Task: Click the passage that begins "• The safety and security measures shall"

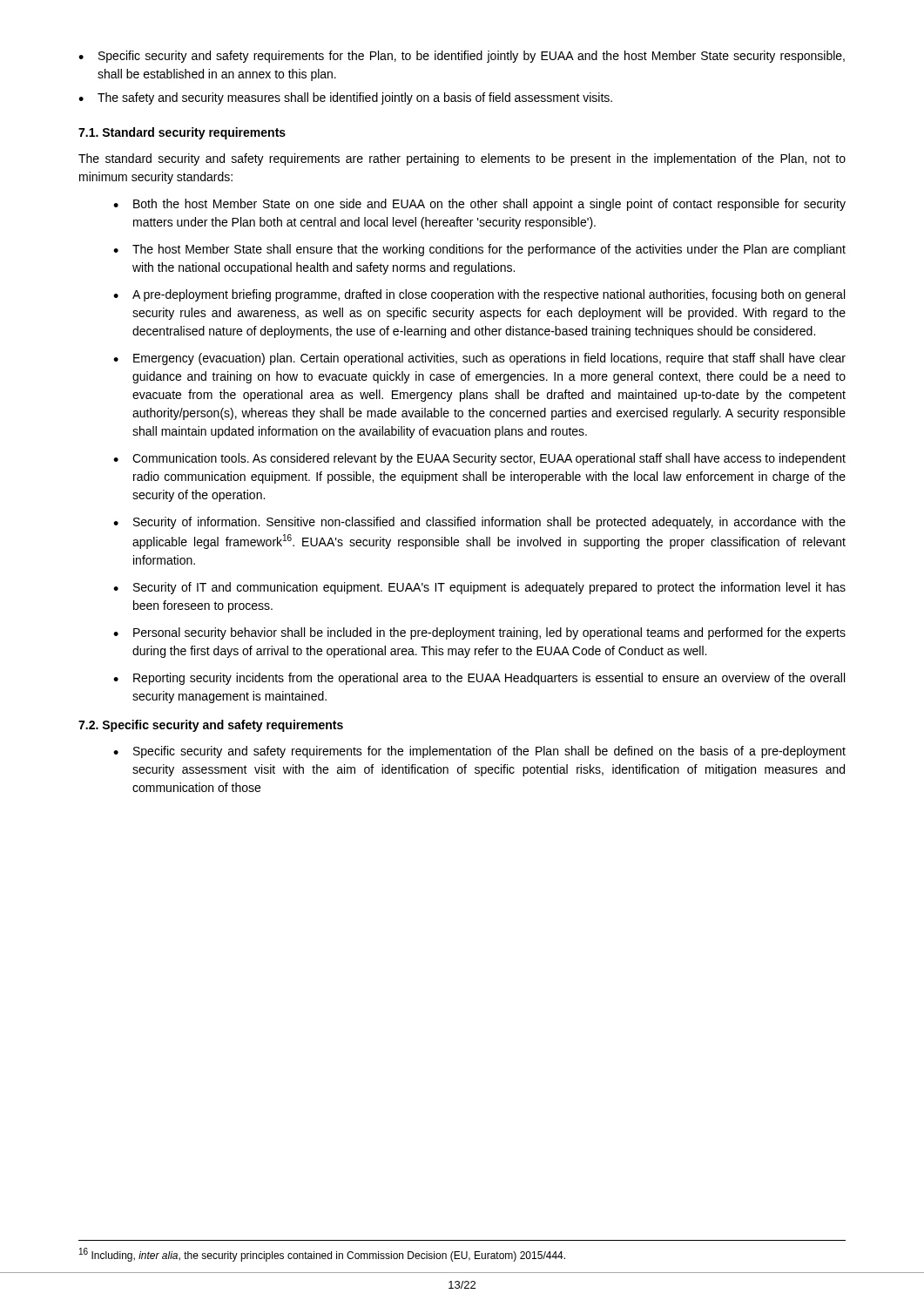Action: (x=462, y=99)
